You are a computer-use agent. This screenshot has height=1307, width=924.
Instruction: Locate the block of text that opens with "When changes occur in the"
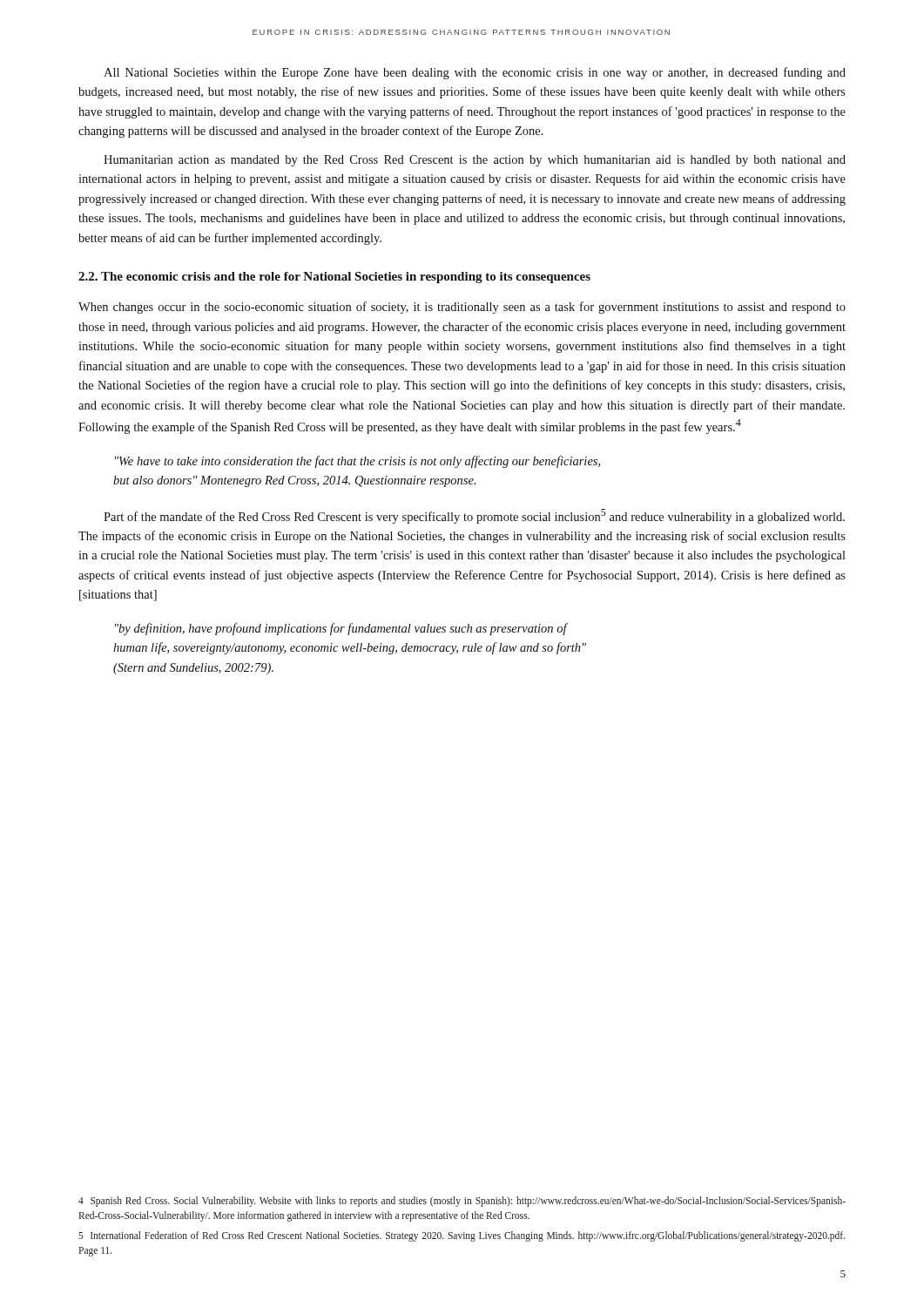(x=462, y=367)
